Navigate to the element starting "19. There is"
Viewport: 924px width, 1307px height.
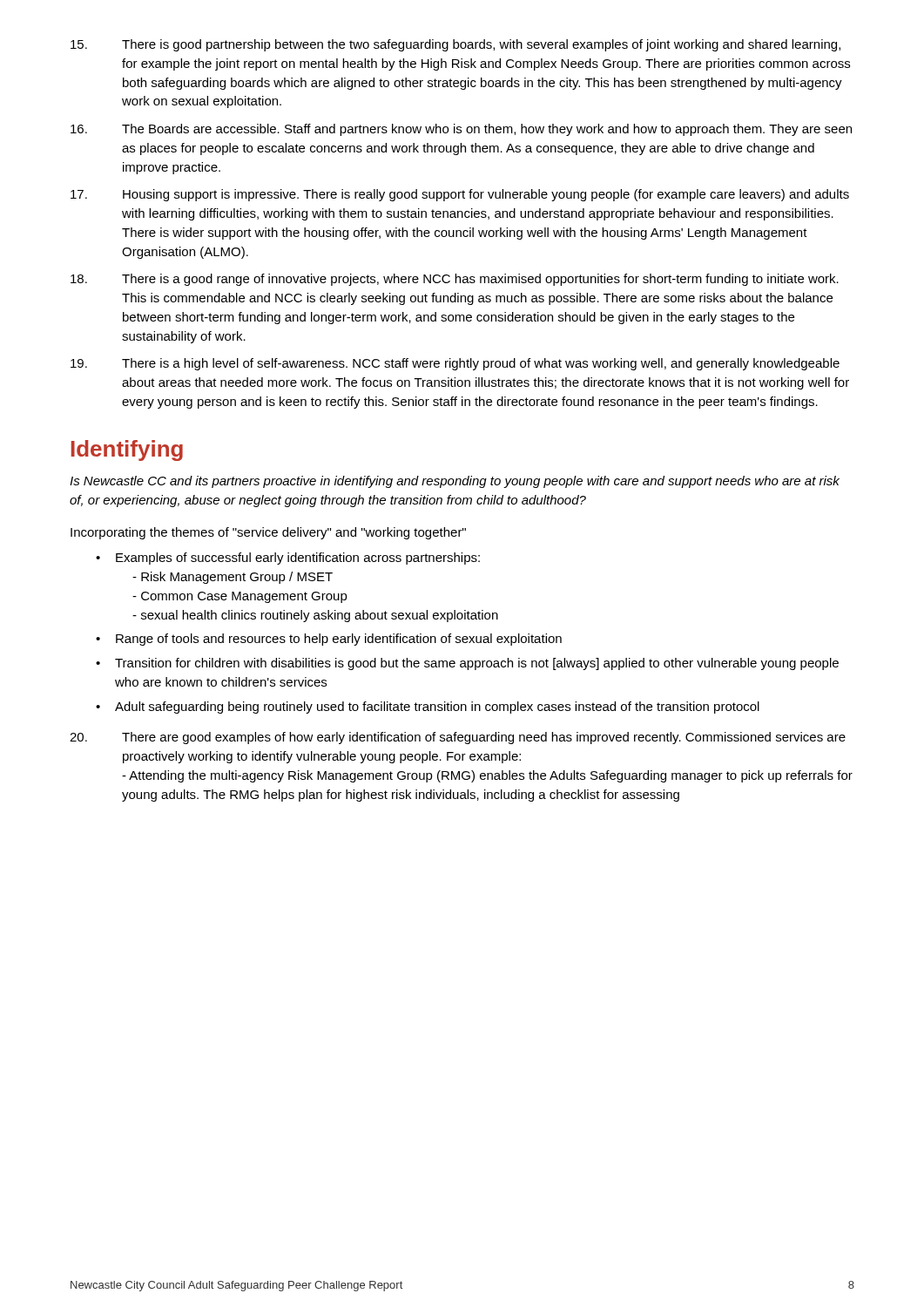(x=462, y=382)
